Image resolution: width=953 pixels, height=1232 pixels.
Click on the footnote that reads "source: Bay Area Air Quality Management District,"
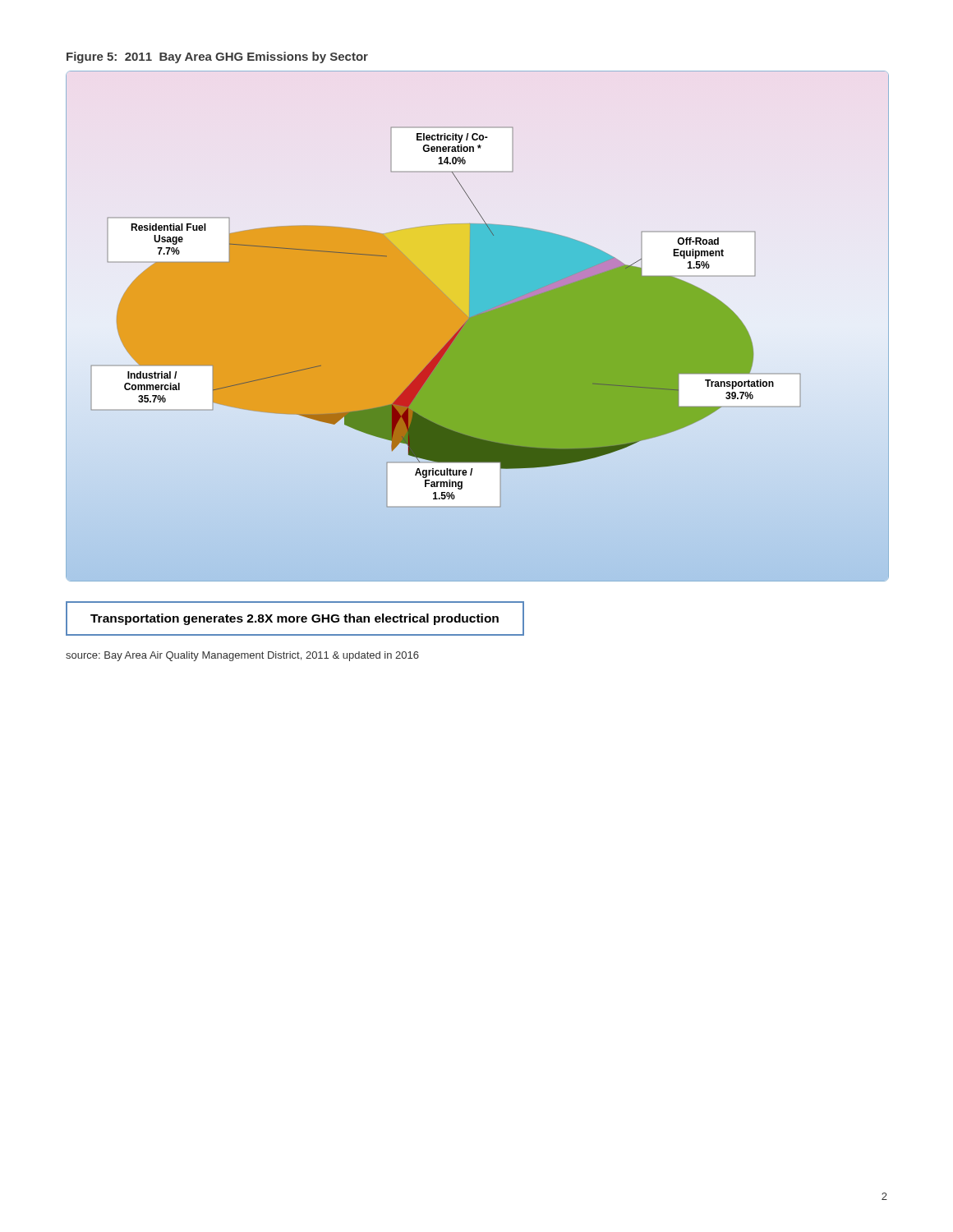pyautogui.click(x=242, y=655)
